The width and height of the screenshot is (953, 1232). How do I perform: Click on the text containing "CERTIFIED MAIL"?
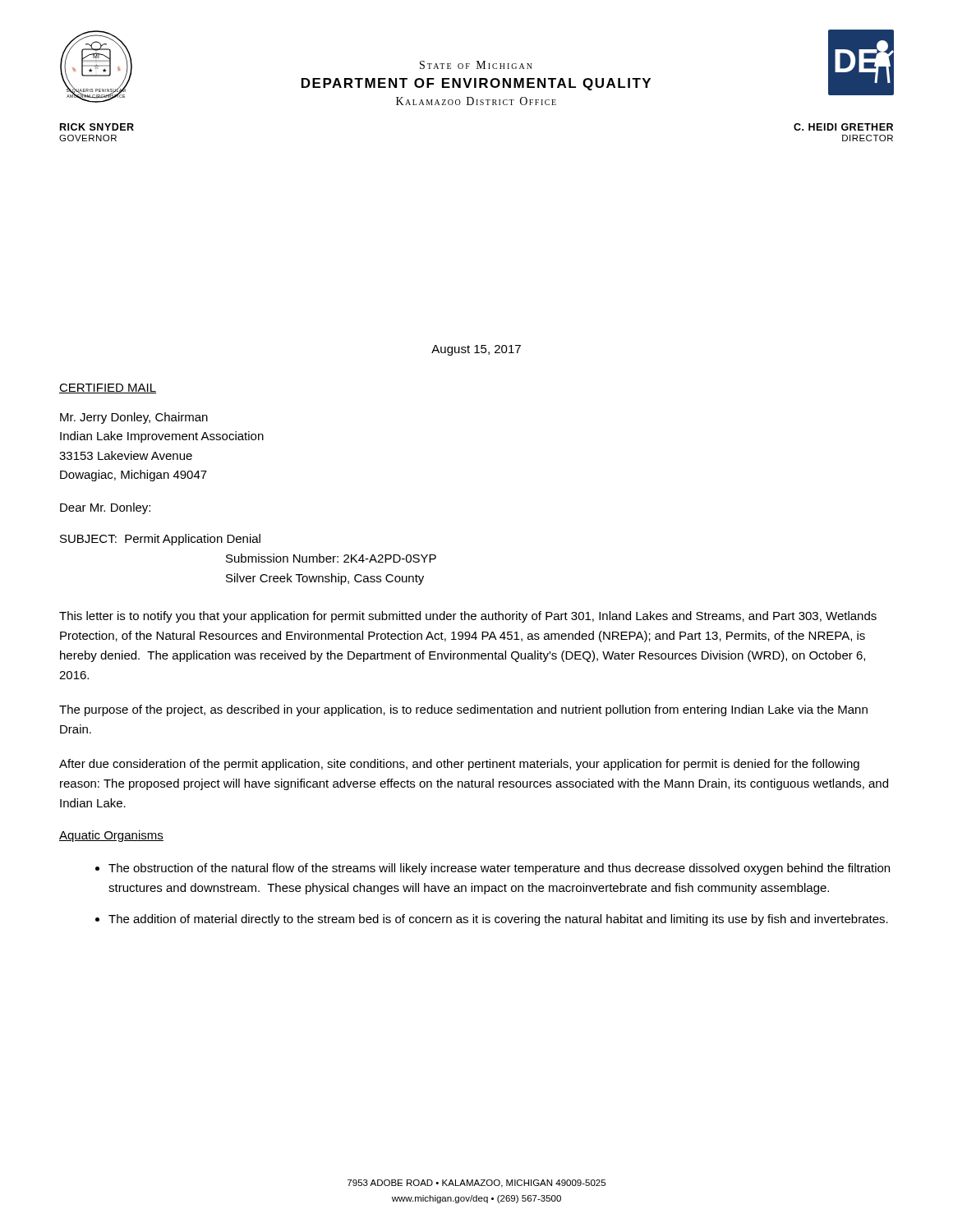pos(108,387)
